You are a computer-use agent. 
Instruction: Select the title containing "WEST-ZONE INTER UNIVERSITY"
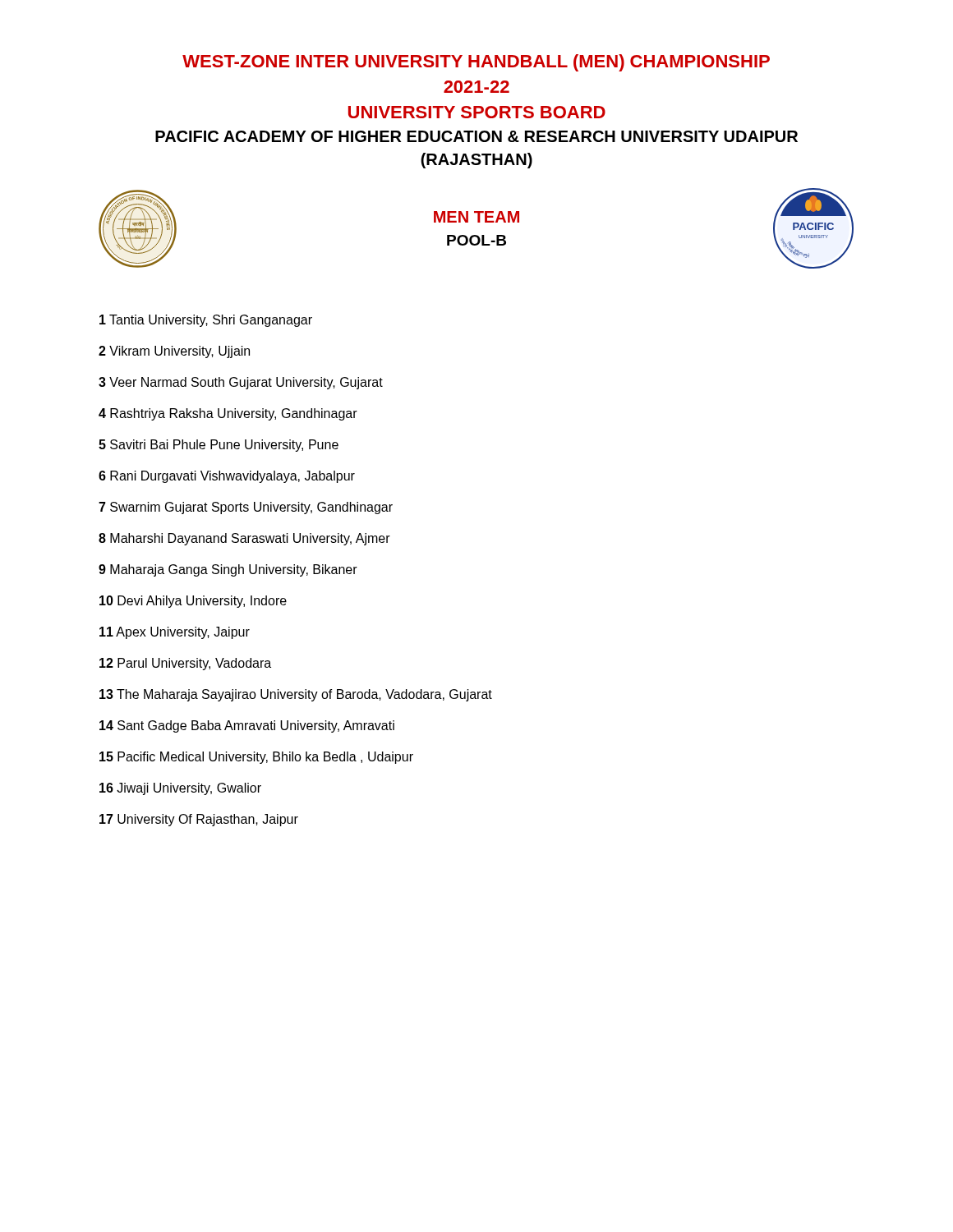(x=476, y=110)
